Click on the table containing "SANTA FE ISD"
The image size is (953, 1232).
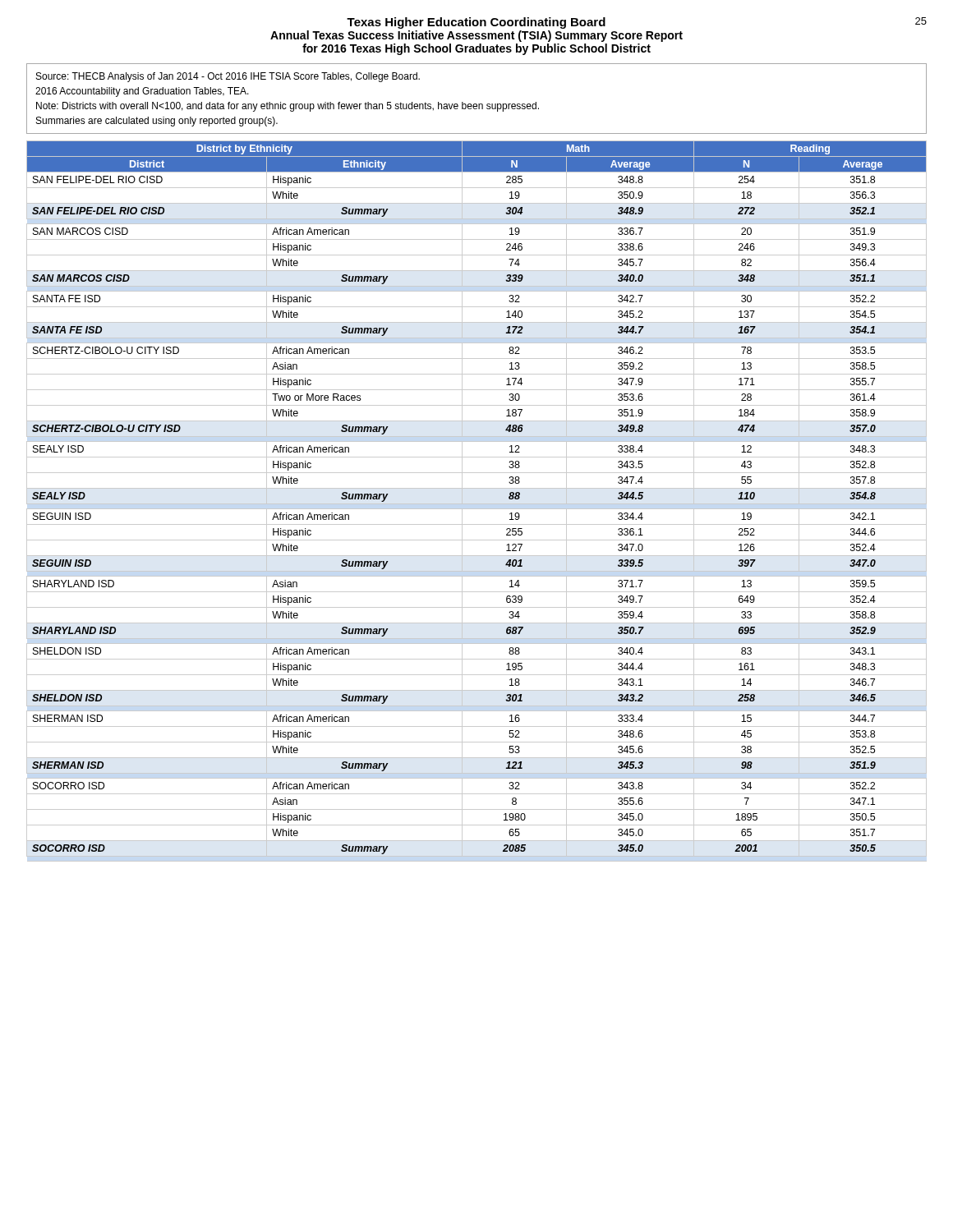[476, 501]
